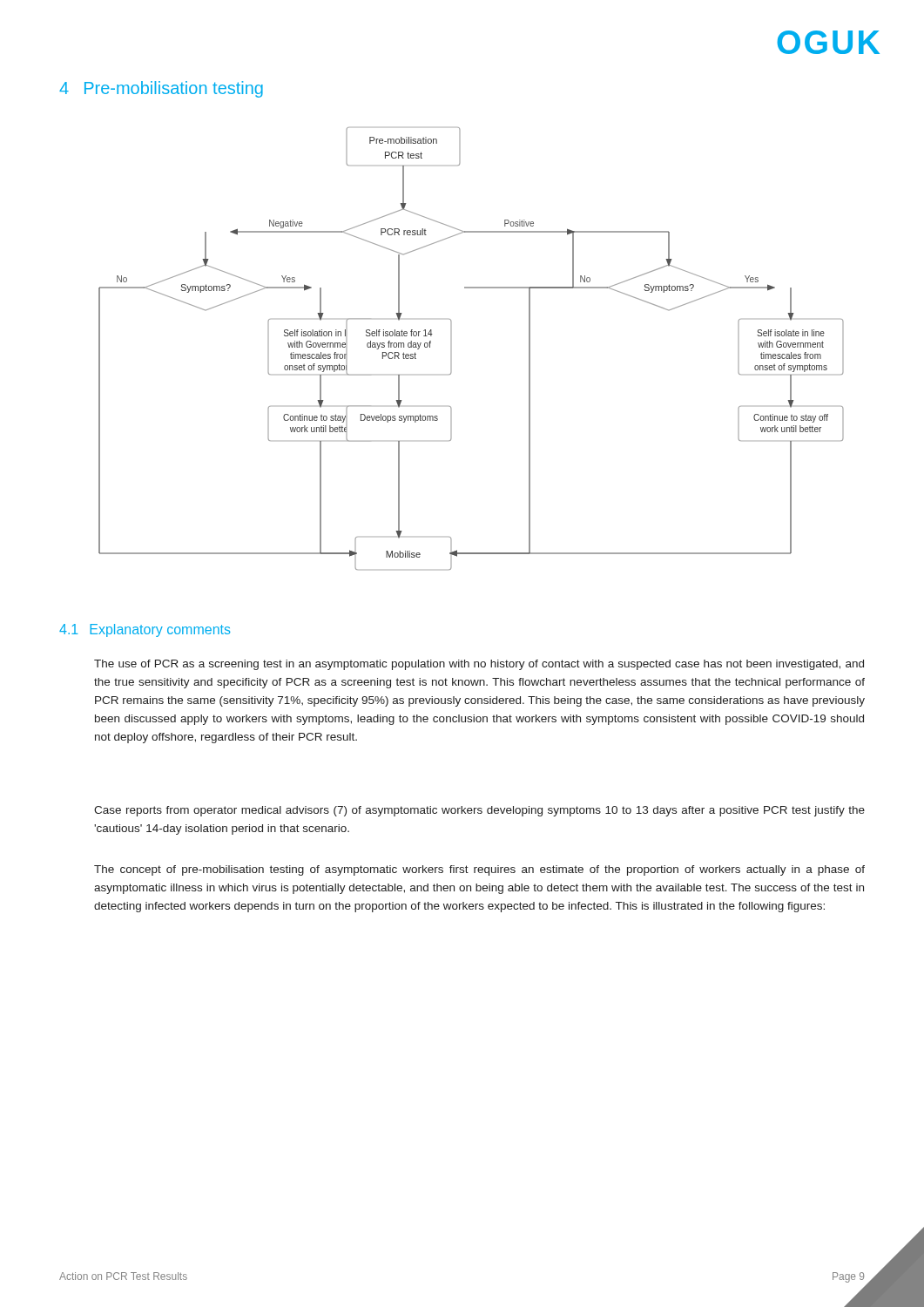Find the section header with the text "4.1 Explanatory comments"
924x1307 pixels.
tap(145, 630)
